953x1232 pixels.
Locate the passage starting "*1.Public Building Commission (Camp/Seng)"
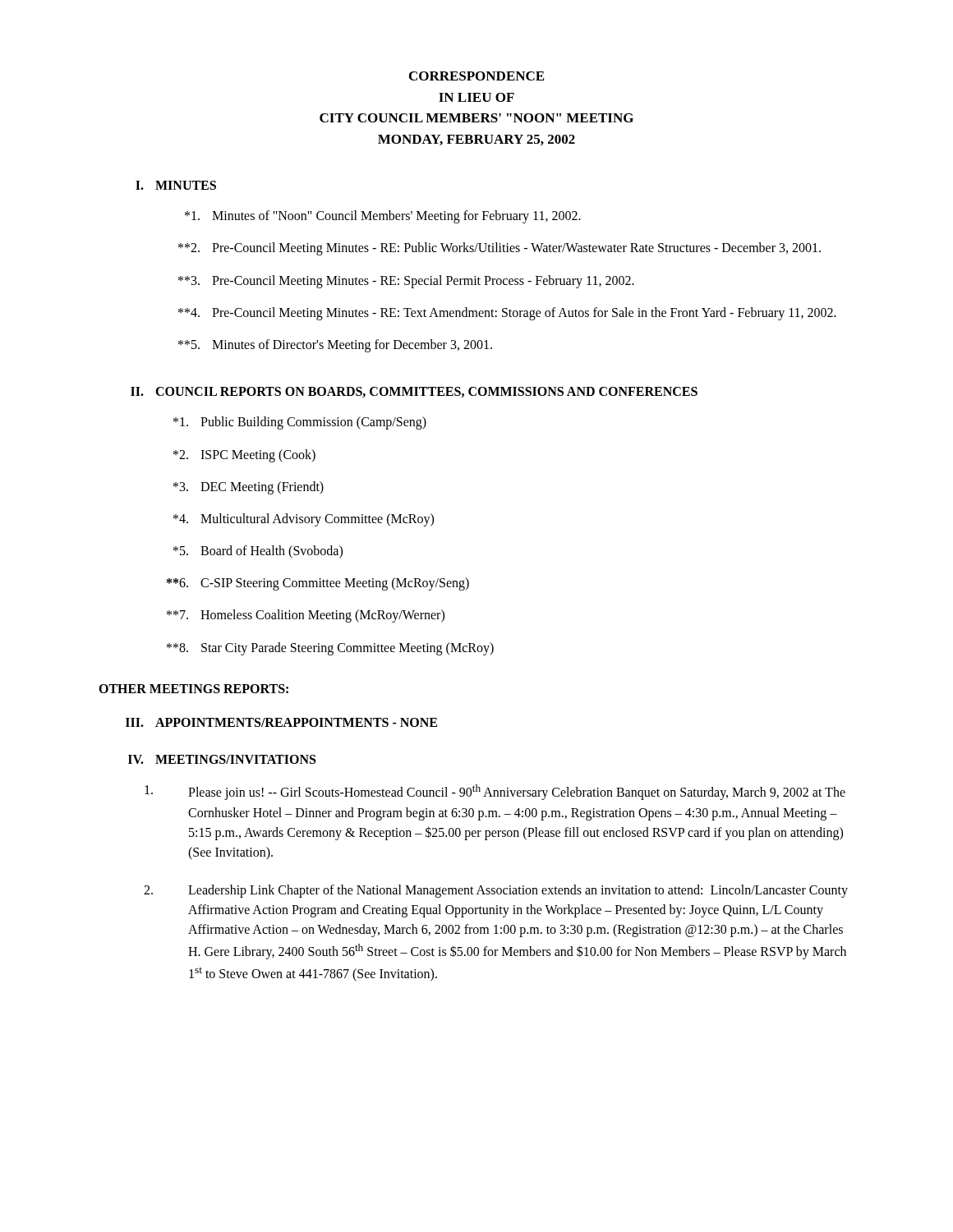tap(300, 423)
